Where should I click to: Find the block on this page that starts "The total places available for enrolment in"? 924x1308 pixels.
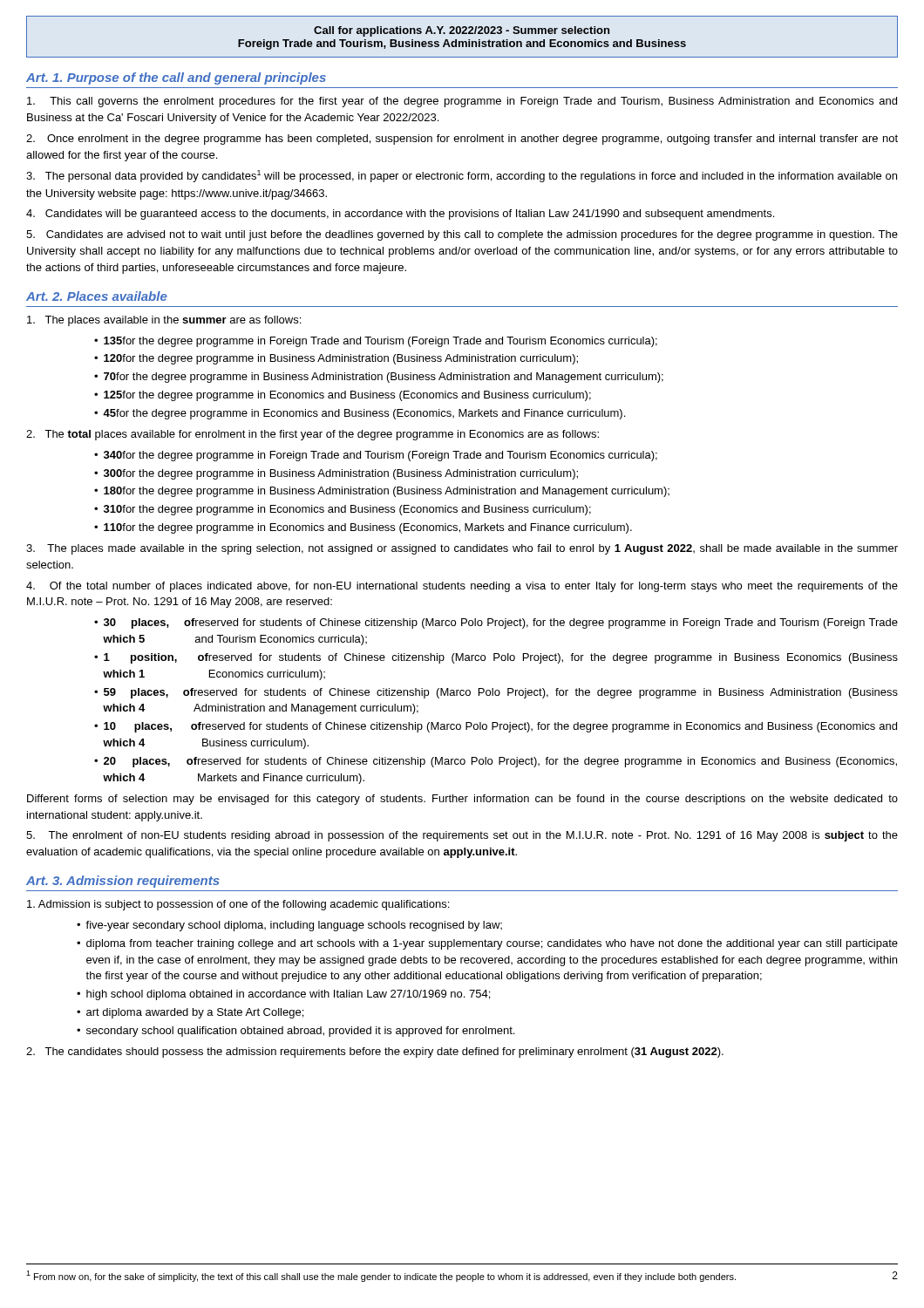(313, 434)
